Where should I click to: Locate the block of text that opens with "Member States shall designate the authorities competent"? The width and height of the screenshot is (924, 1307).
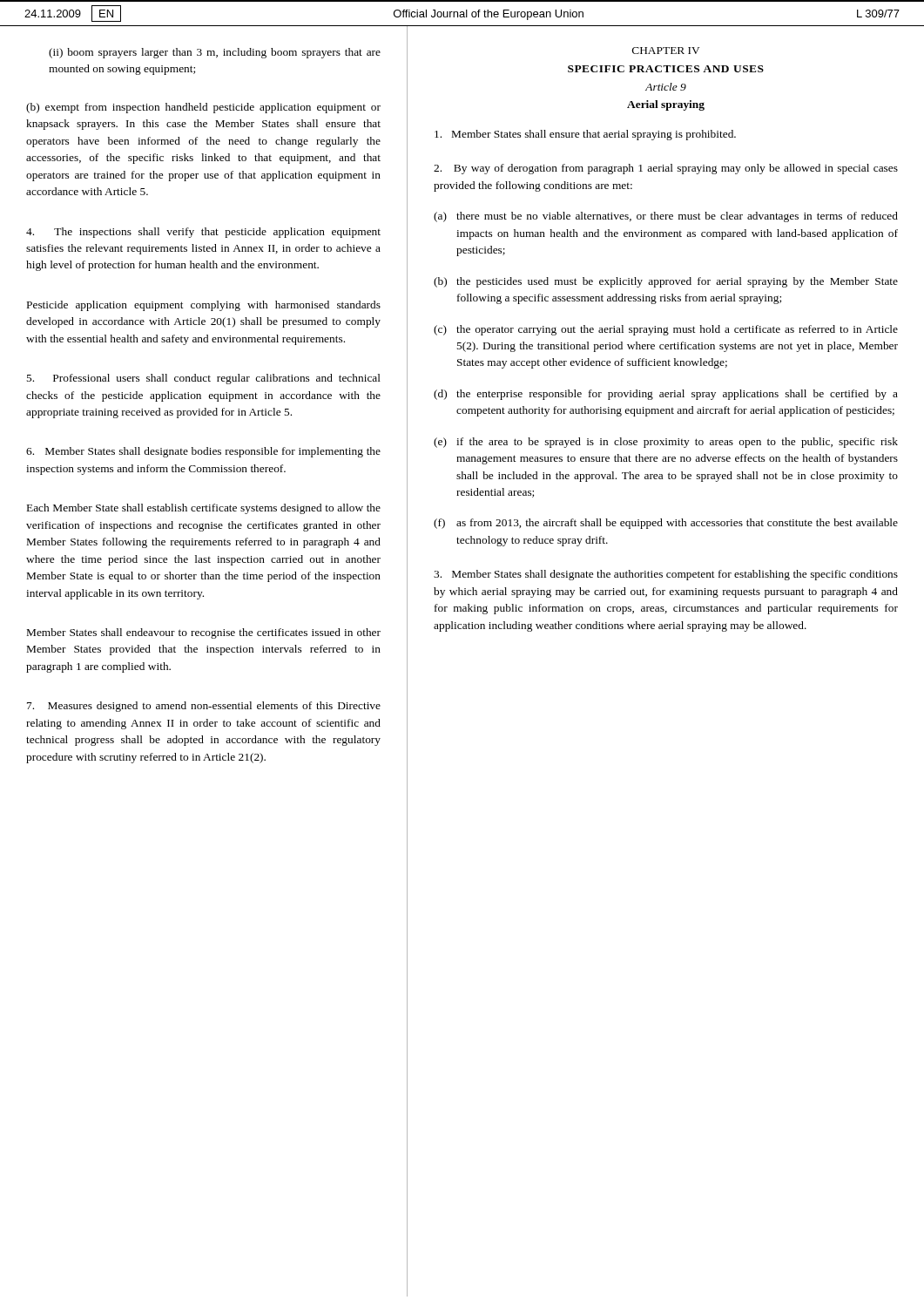click(x=666, y=599)
